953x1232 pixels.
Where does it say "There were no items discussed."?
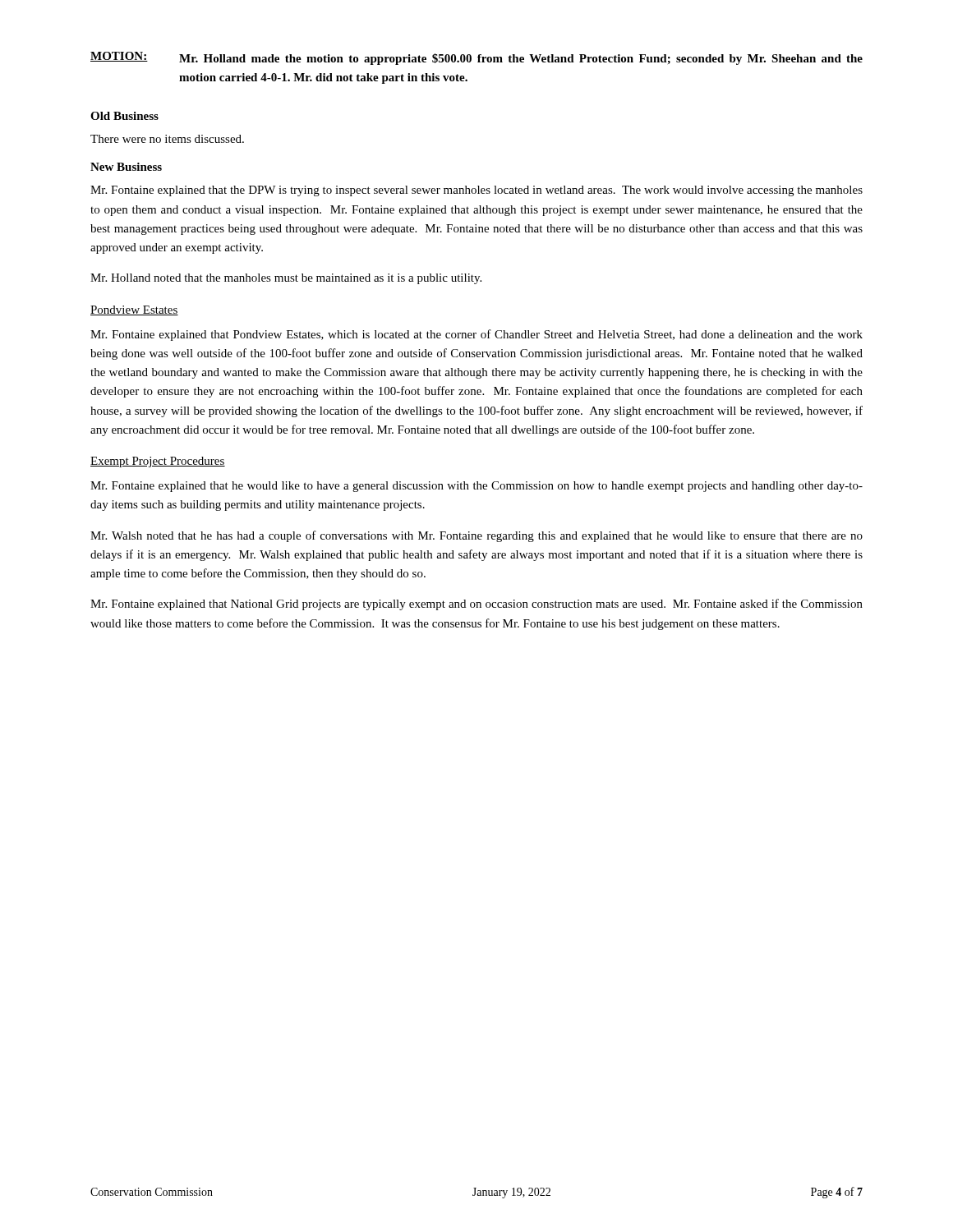(x=168, y=139)
